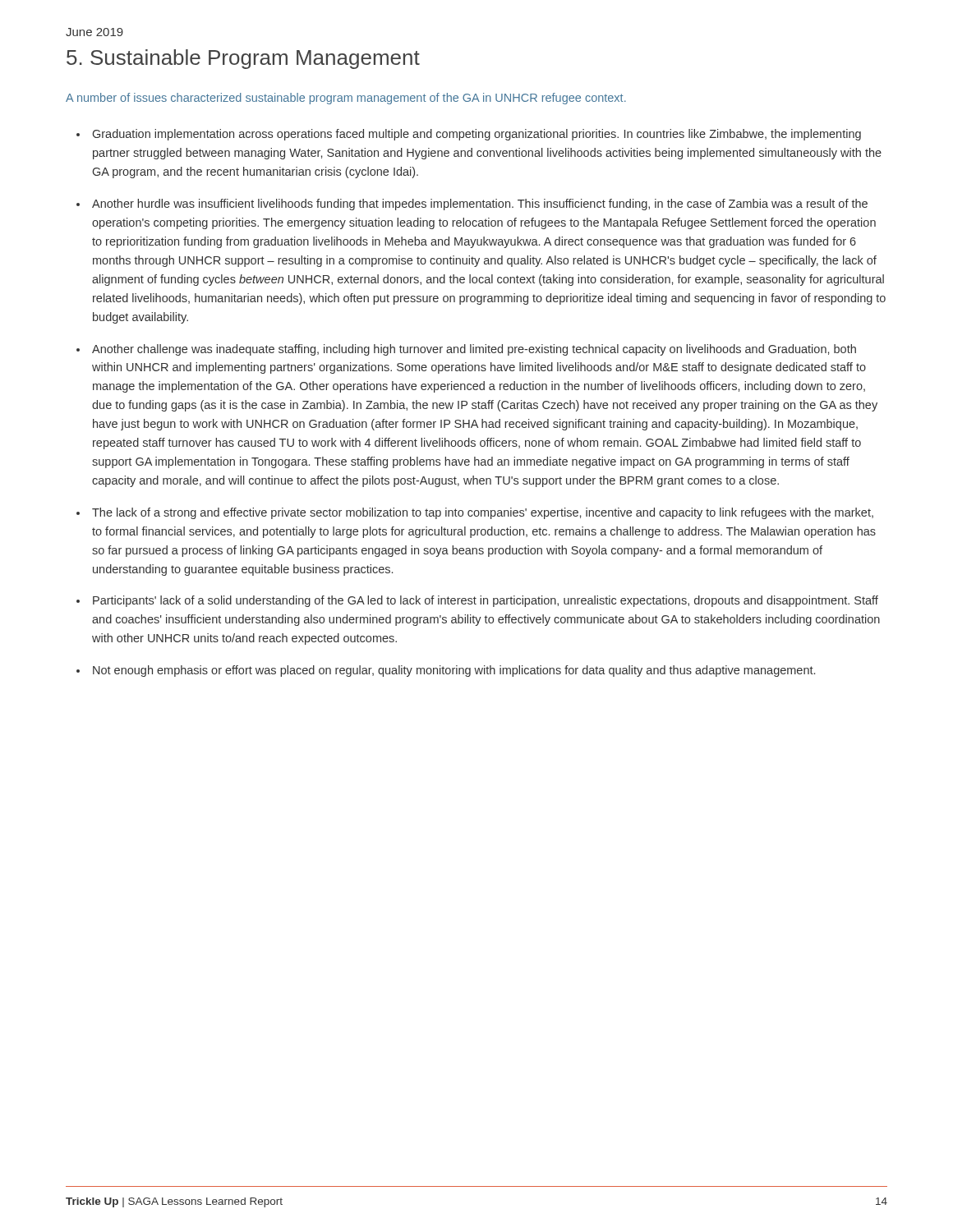Find the list item with the text "Another challenge was inadequate"

point(485,415)
